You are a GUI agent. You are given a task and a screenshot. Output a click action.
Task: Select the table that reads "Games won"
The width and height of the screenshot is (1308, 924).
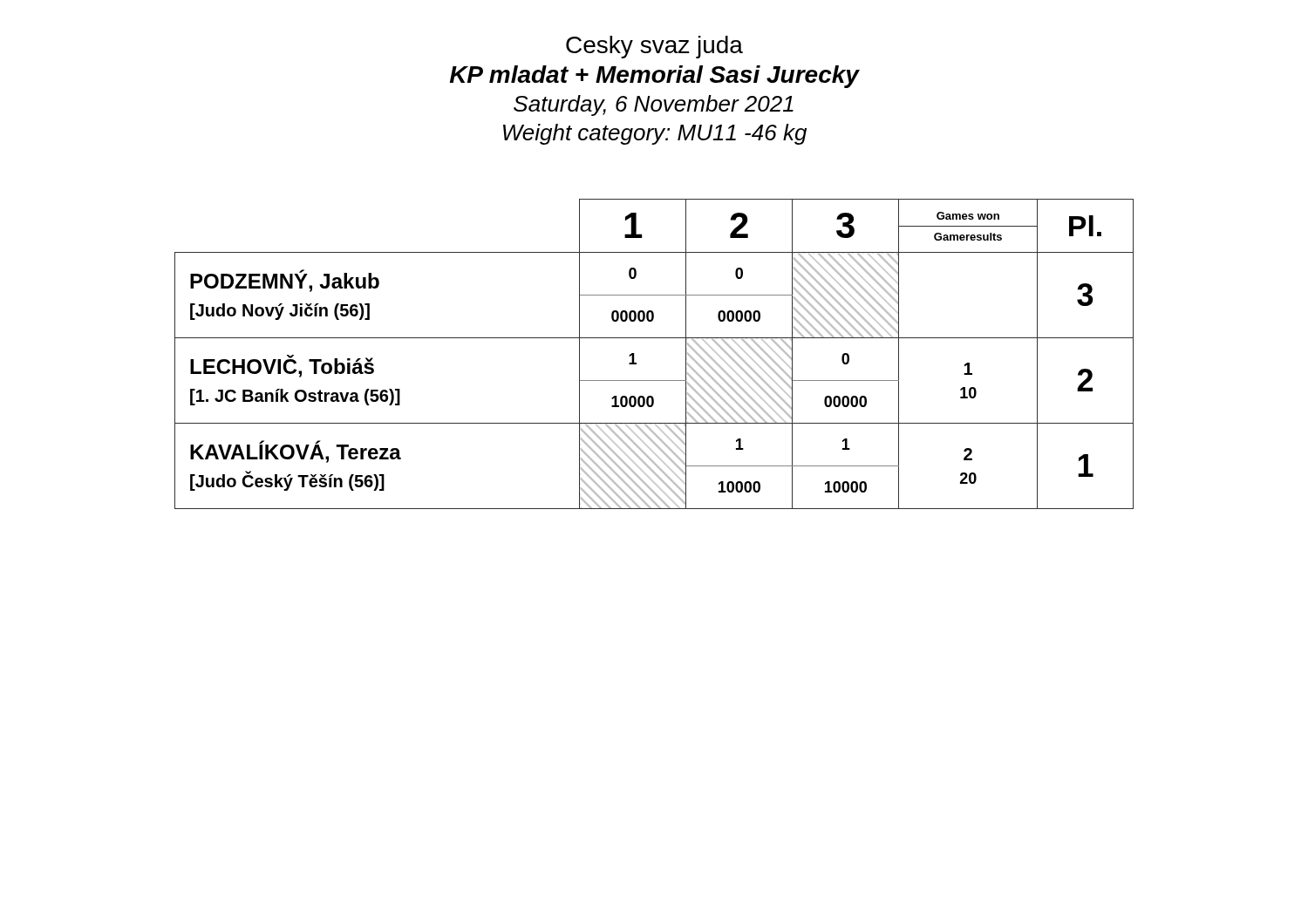tap(654, 354)
